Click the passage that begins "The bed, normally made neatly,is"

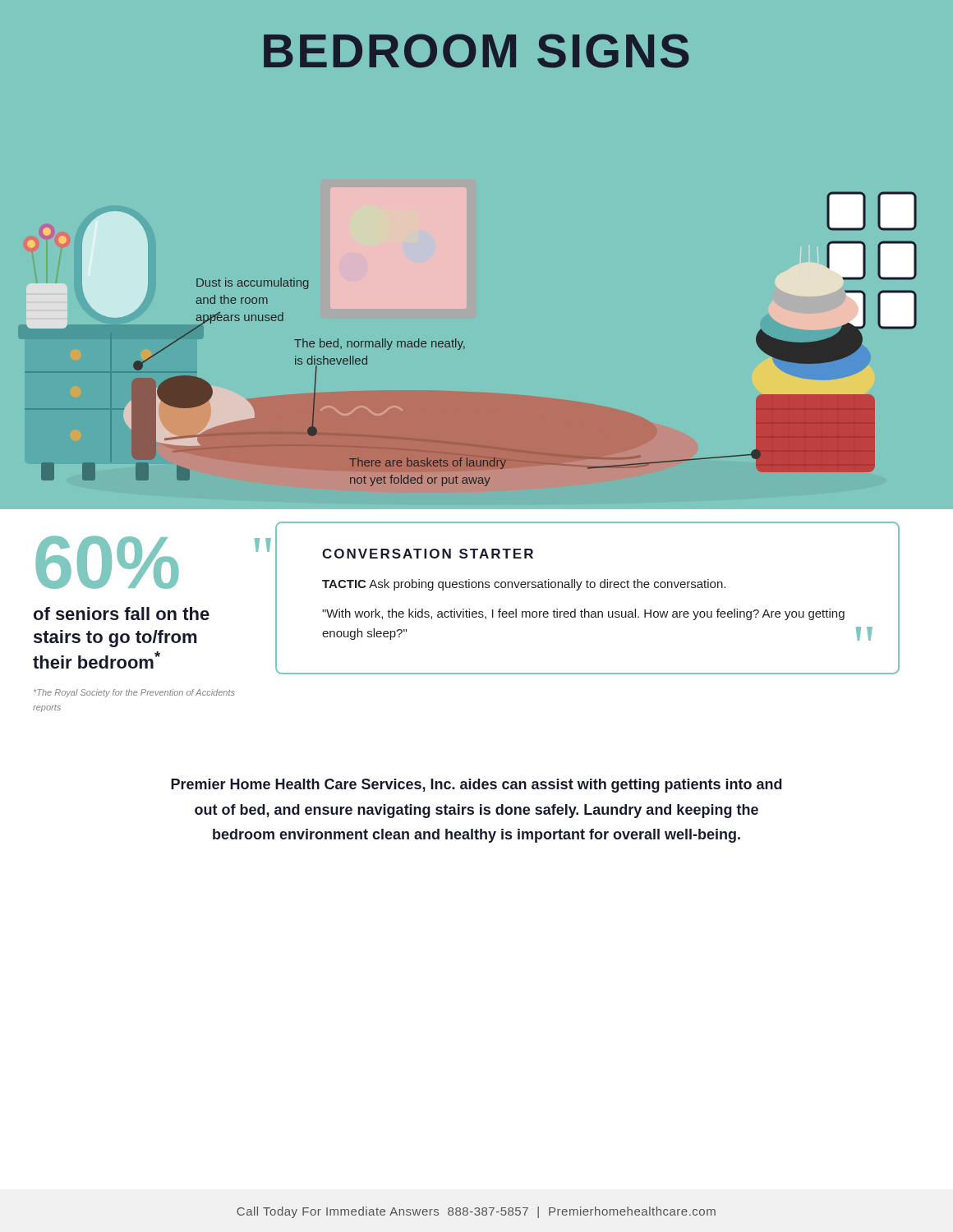coord(380,352)
